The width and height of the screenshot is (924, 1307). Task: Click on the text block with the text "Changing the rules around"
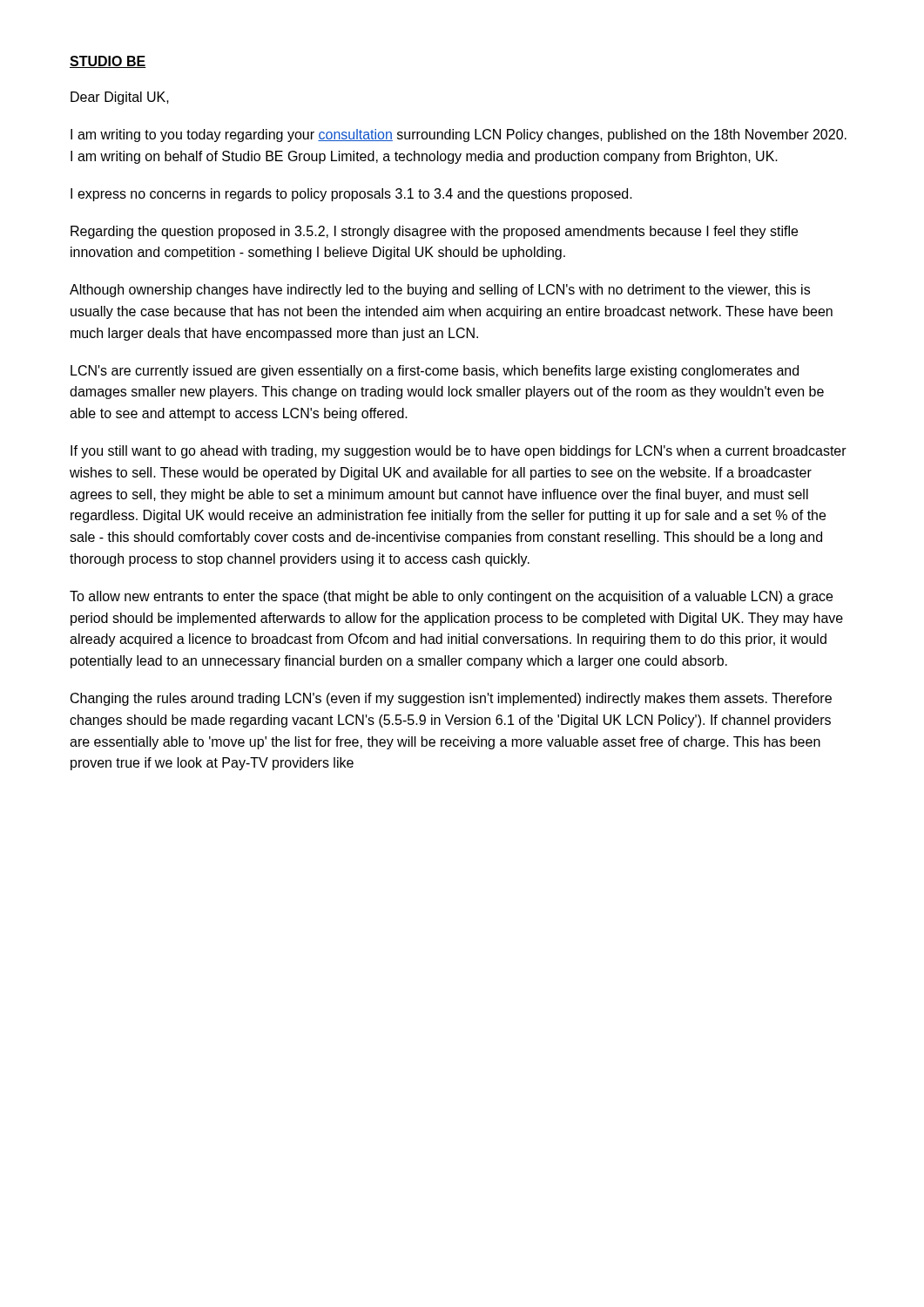pos(451,731)
